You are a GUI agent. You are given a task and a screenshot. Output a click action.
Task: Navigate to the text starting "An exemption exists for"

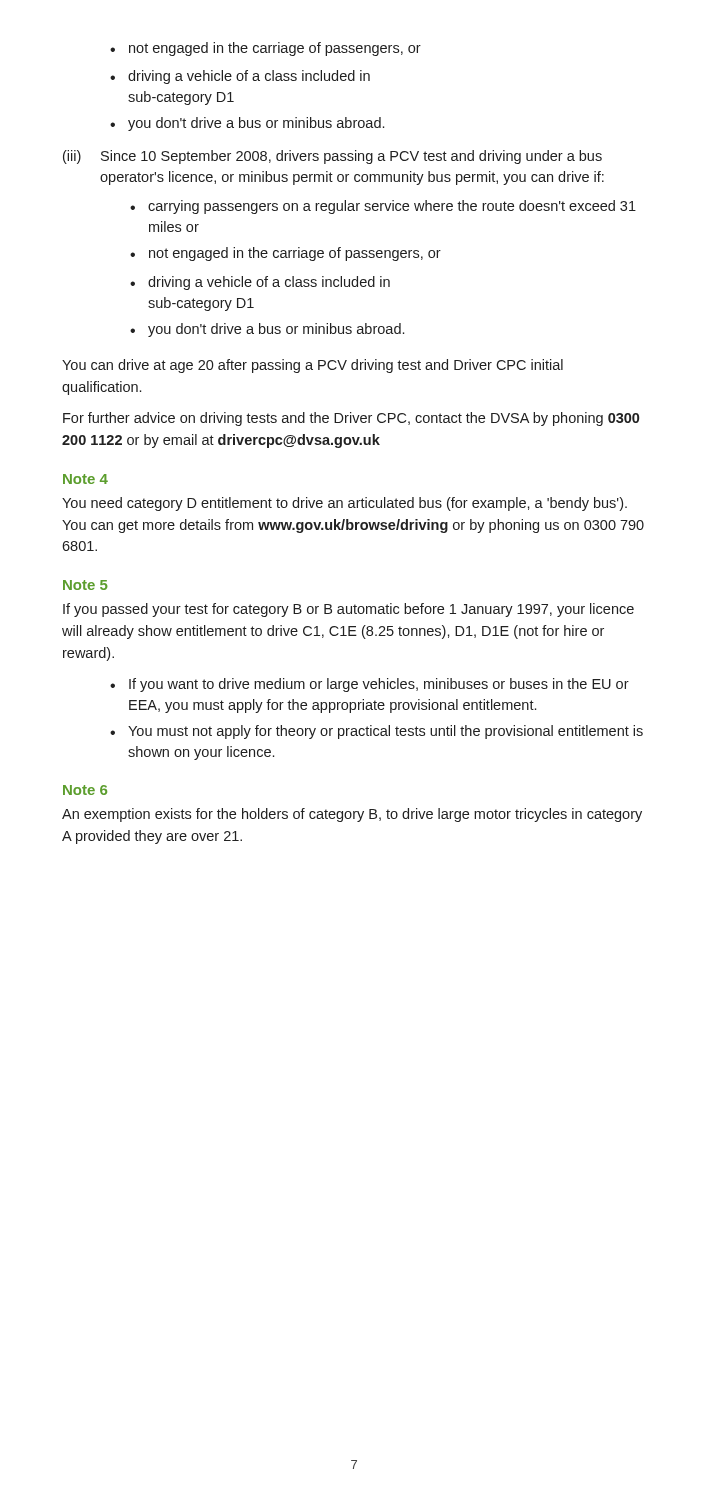352,825
